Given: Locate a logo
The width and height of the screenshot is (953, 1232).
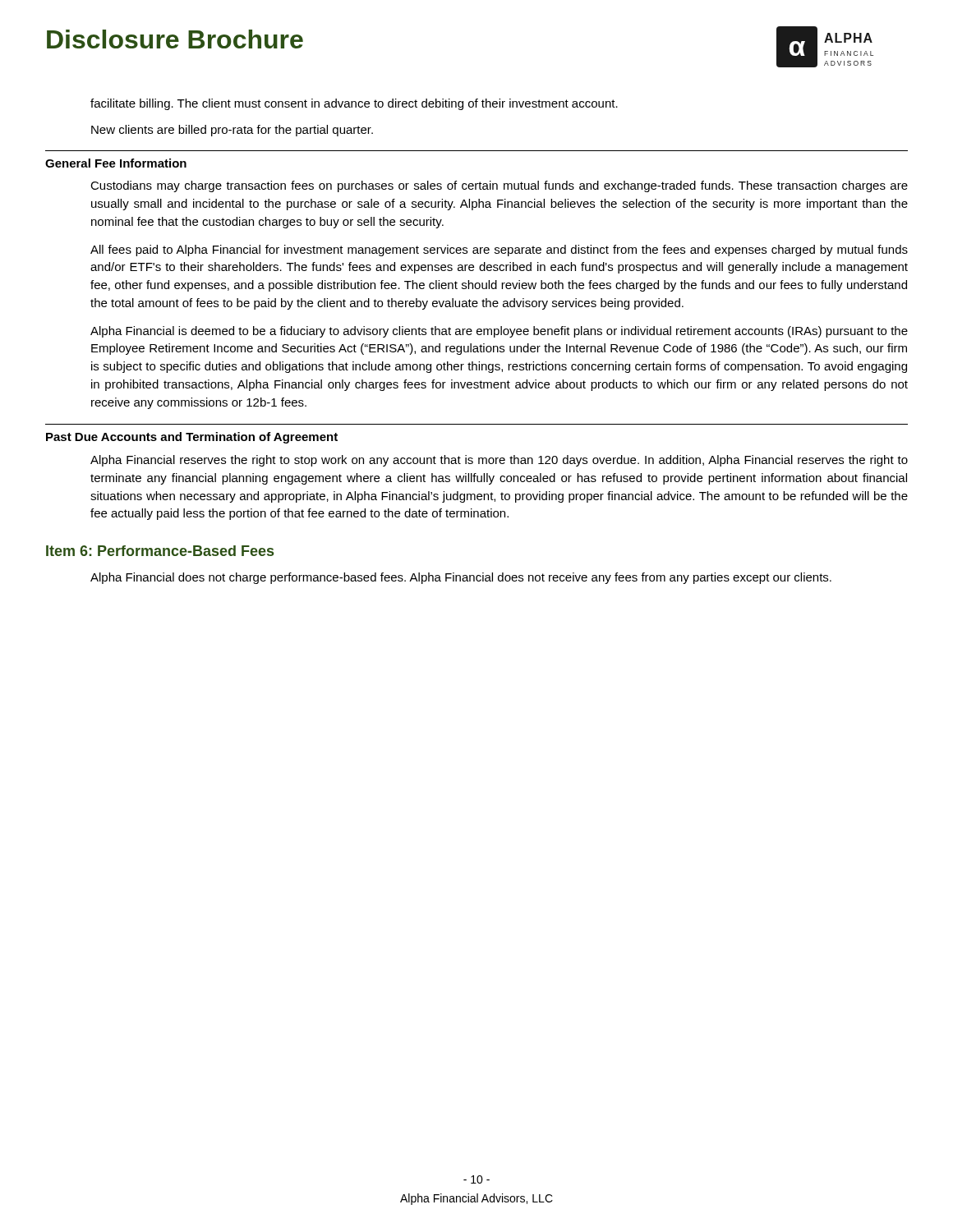Looking at the screenshot, I should point(865,47).
